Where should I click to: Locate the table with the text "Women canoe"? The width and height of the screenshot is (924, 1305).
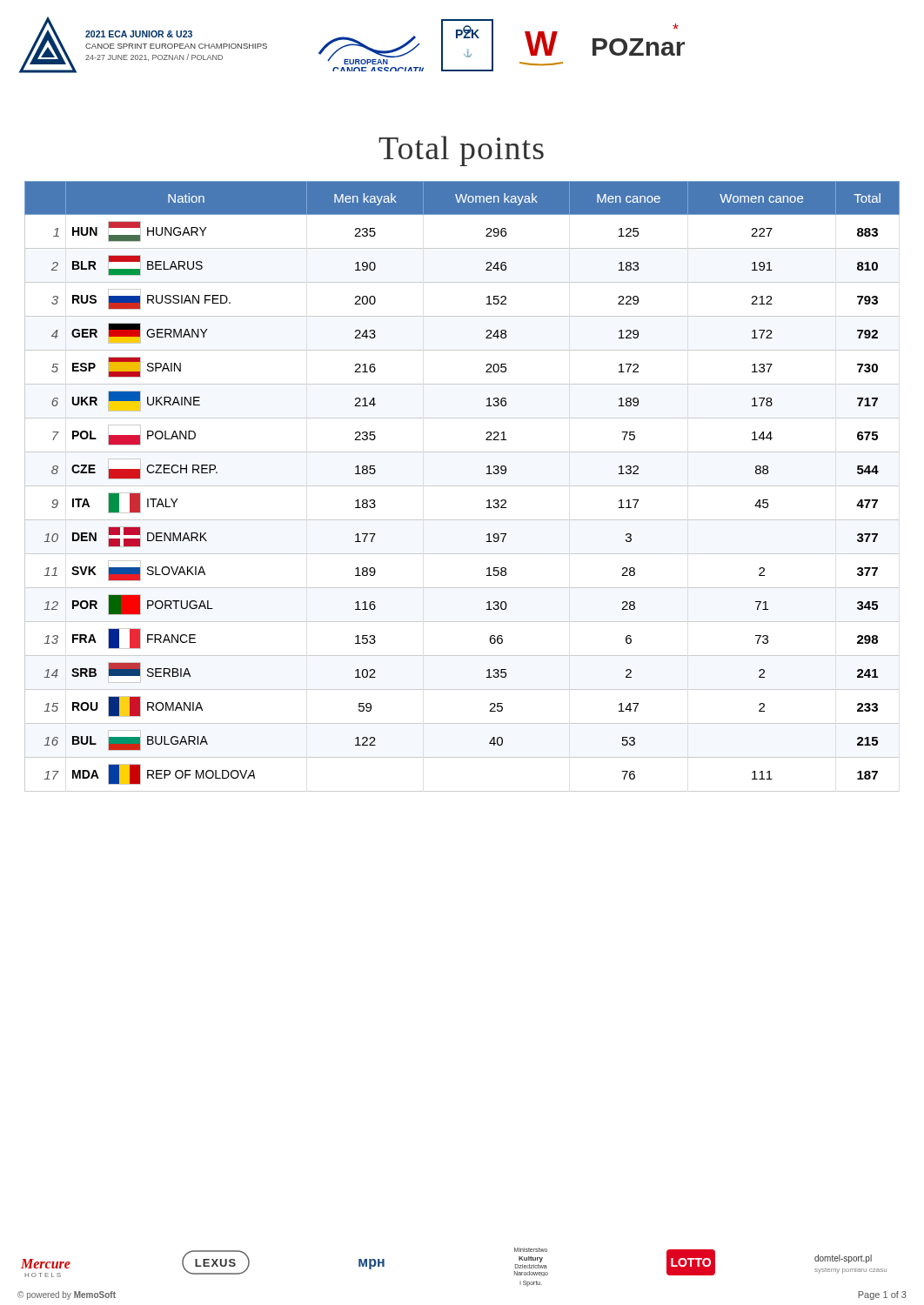[x=462, y=486]
